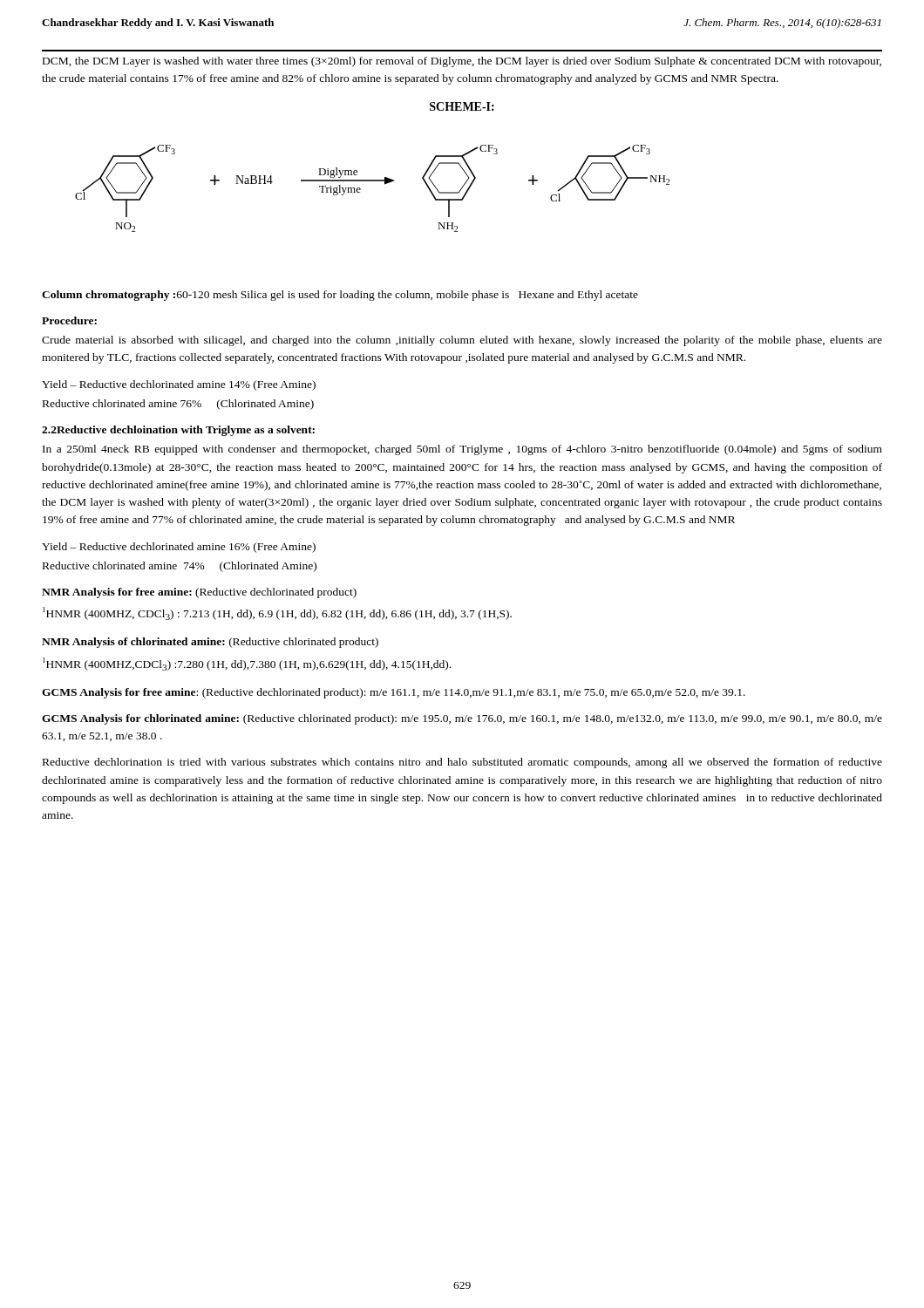Locate the text starting "Reductive dechlorination is tried with various substrates which"
The image size is (924, 1308).
pyautogui.click(x=462, y=789)
